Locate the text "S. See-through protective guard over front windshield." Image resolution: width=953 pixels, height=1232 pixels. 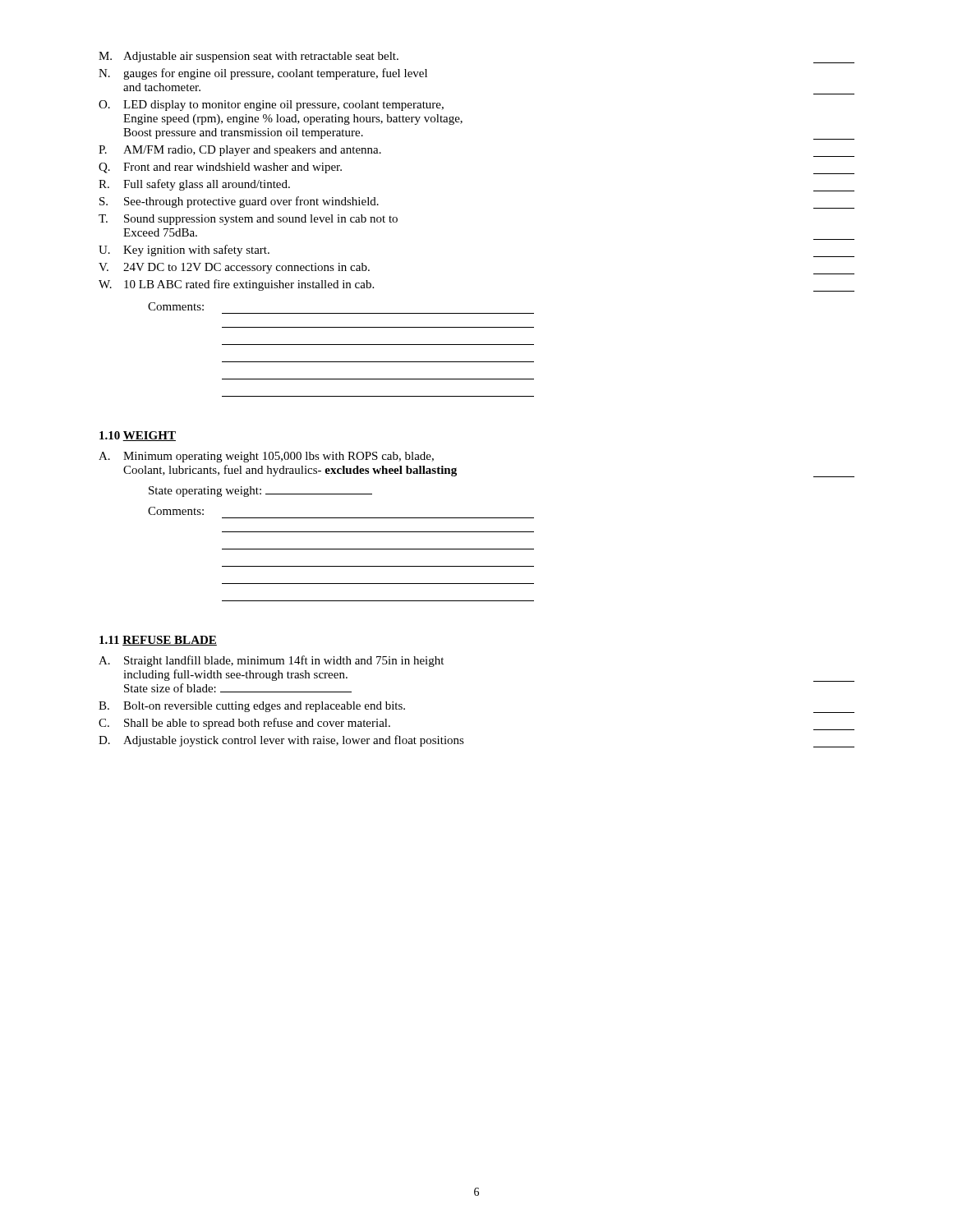[250, 202]
